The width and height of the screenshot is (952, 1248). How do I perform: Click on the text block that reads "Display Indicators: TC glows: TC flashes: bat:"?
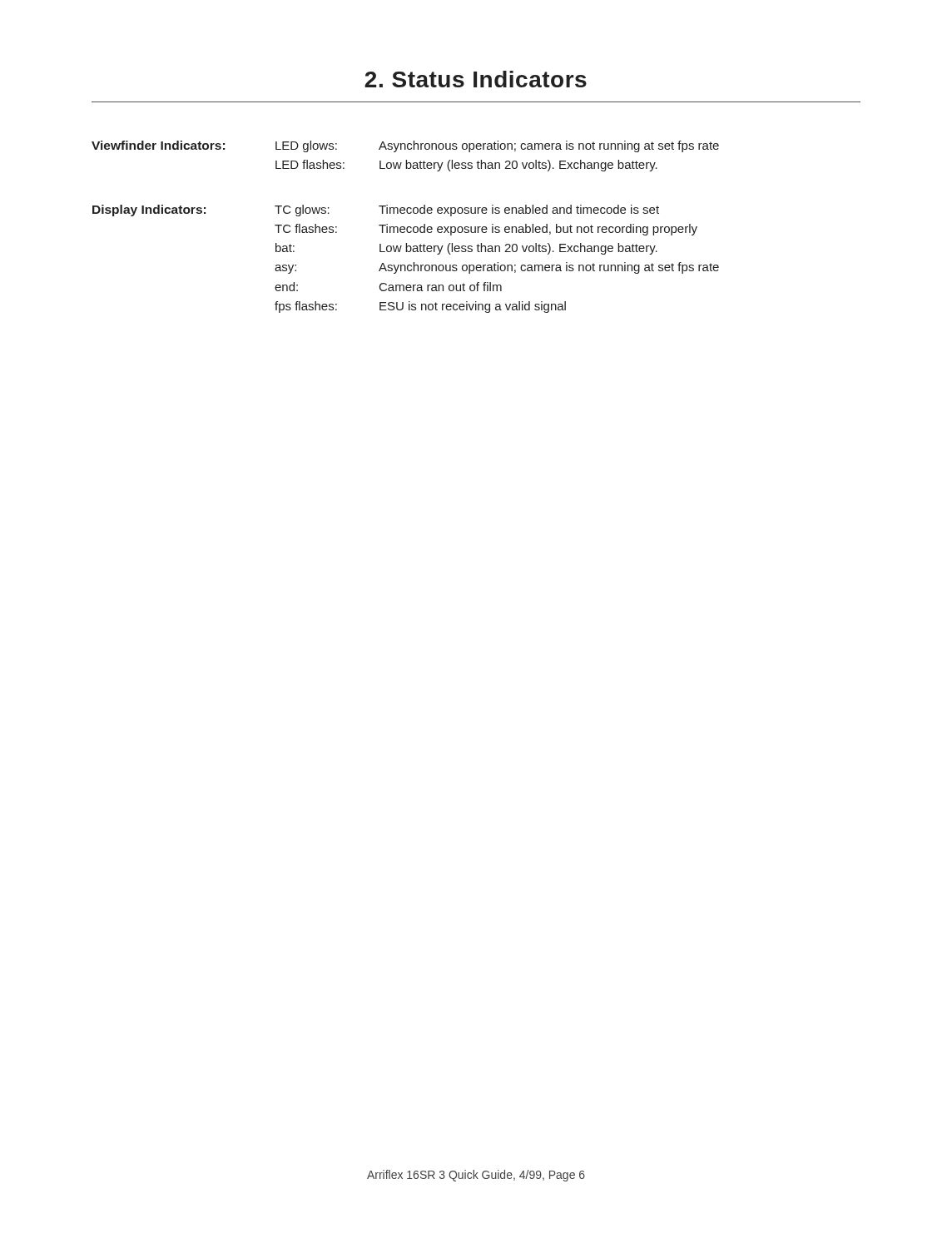pyautogui.click(x=405, y=257)
